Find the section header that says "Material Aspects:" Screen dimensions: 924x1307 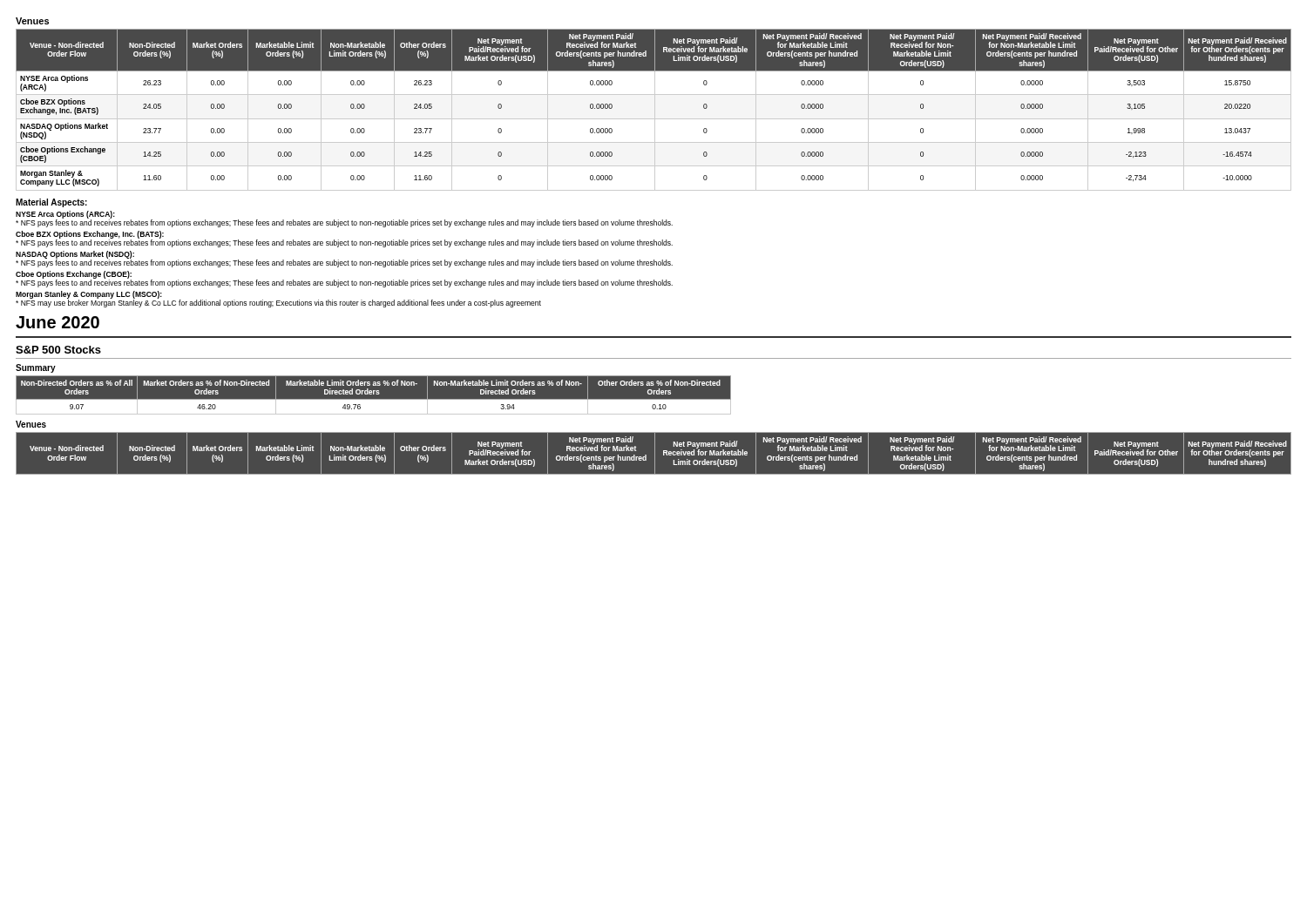pos(52,202)
